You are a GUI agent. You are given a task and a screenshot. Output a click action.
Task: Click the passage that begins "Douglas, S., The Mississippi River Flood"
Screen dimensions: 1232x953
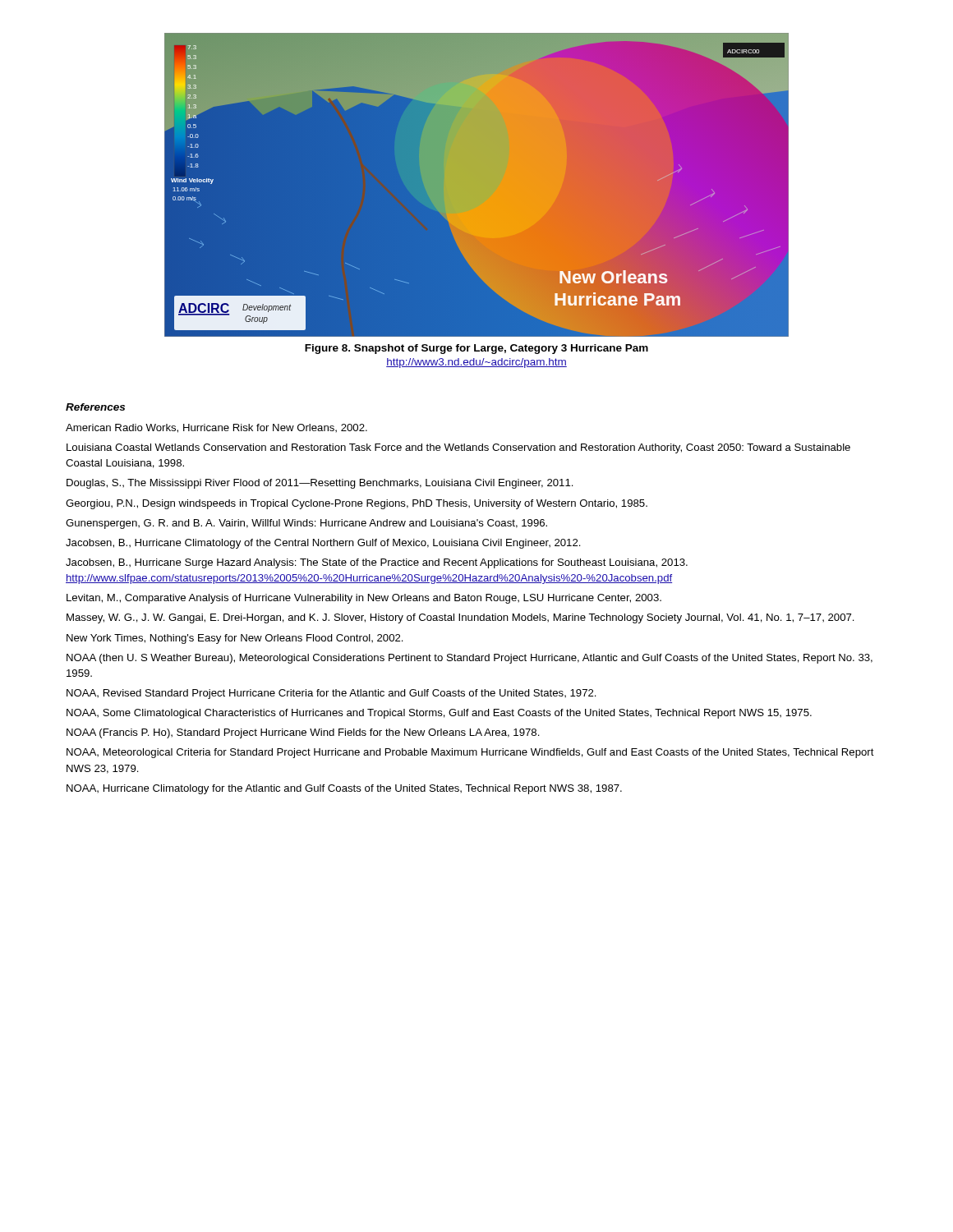coord(320,483)
